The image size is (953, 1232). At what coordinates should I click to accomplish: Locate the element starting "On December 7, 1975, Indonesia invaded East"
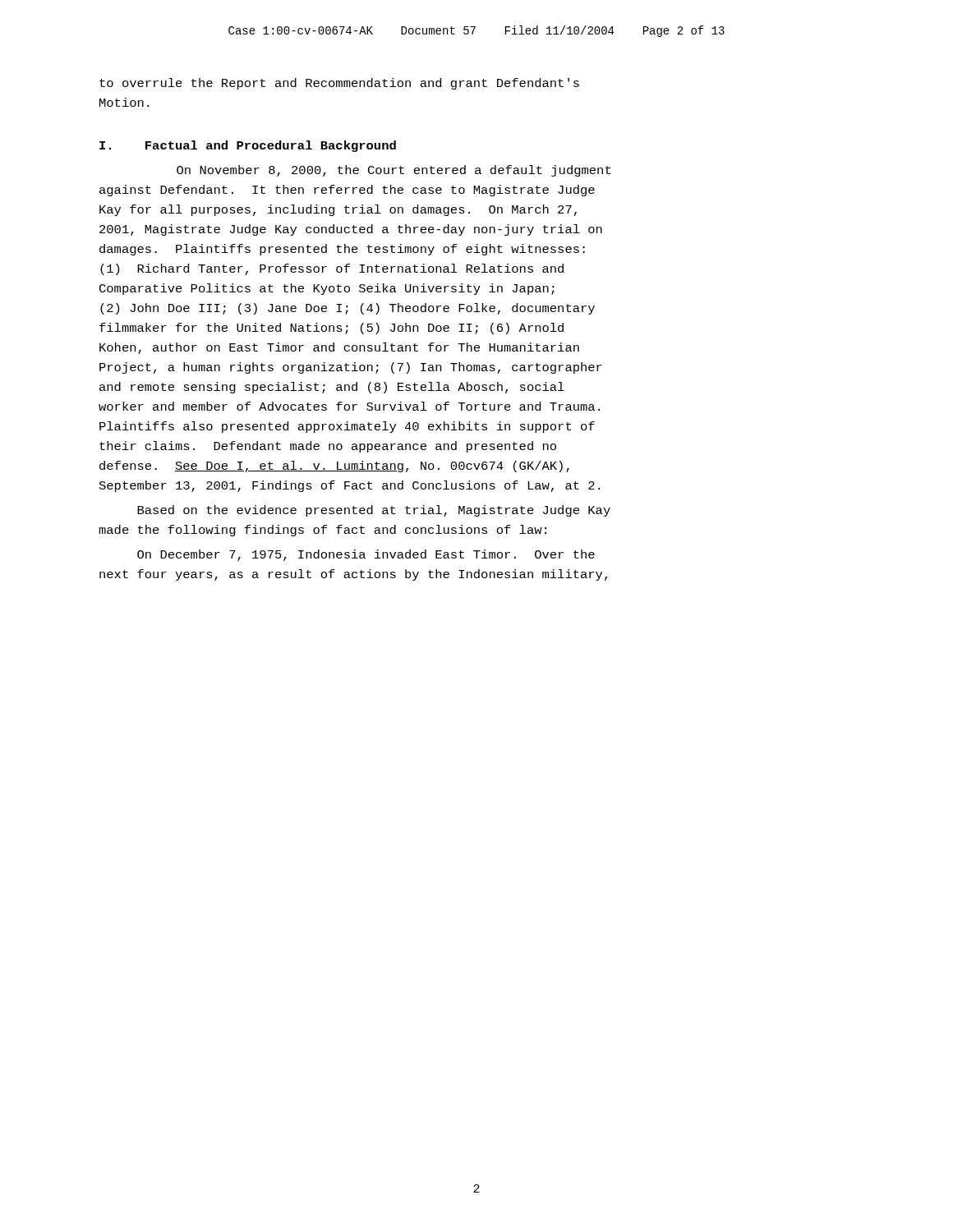476,565
